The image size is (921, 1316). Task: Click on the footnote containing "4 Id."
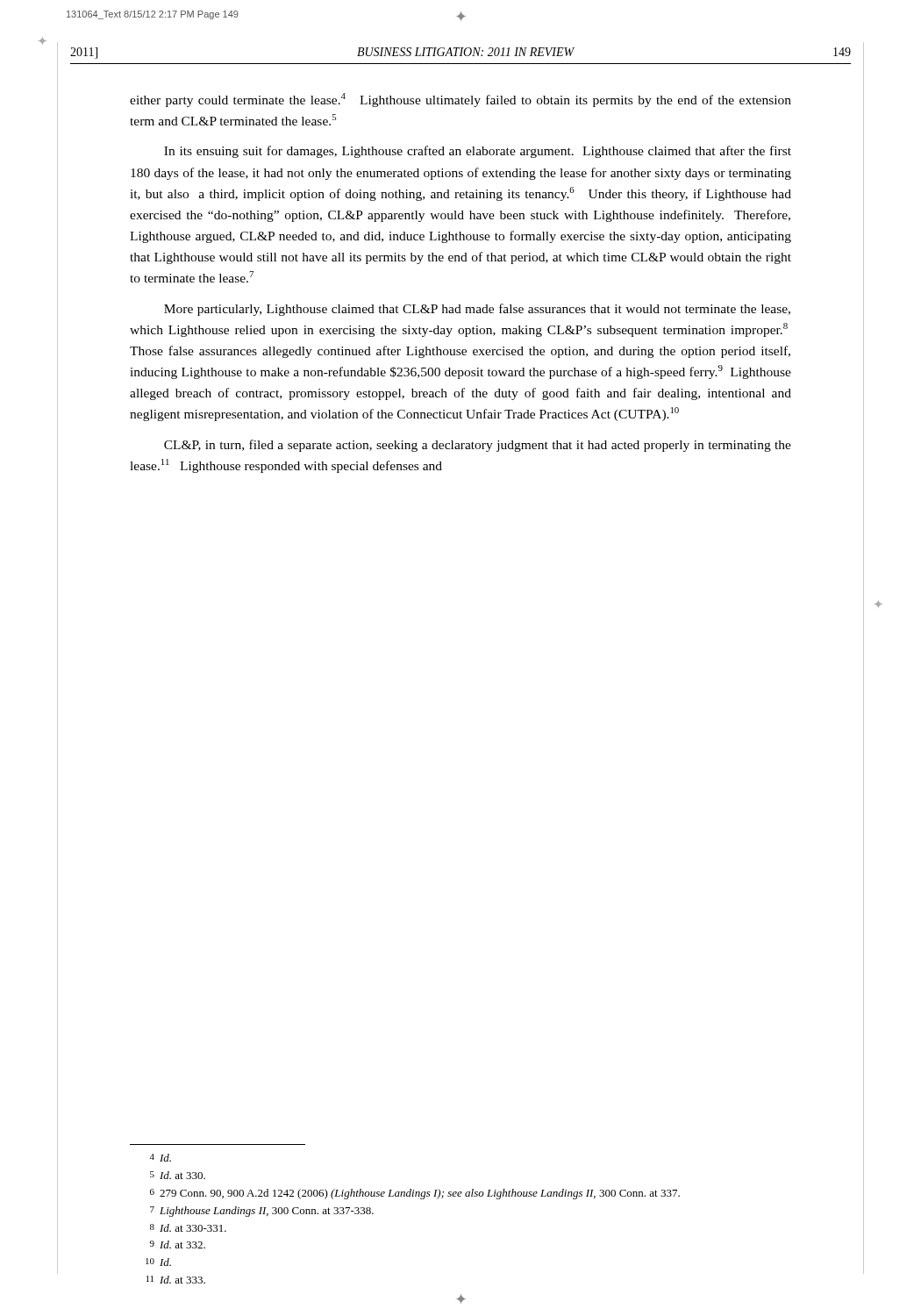pos(161,1158)
